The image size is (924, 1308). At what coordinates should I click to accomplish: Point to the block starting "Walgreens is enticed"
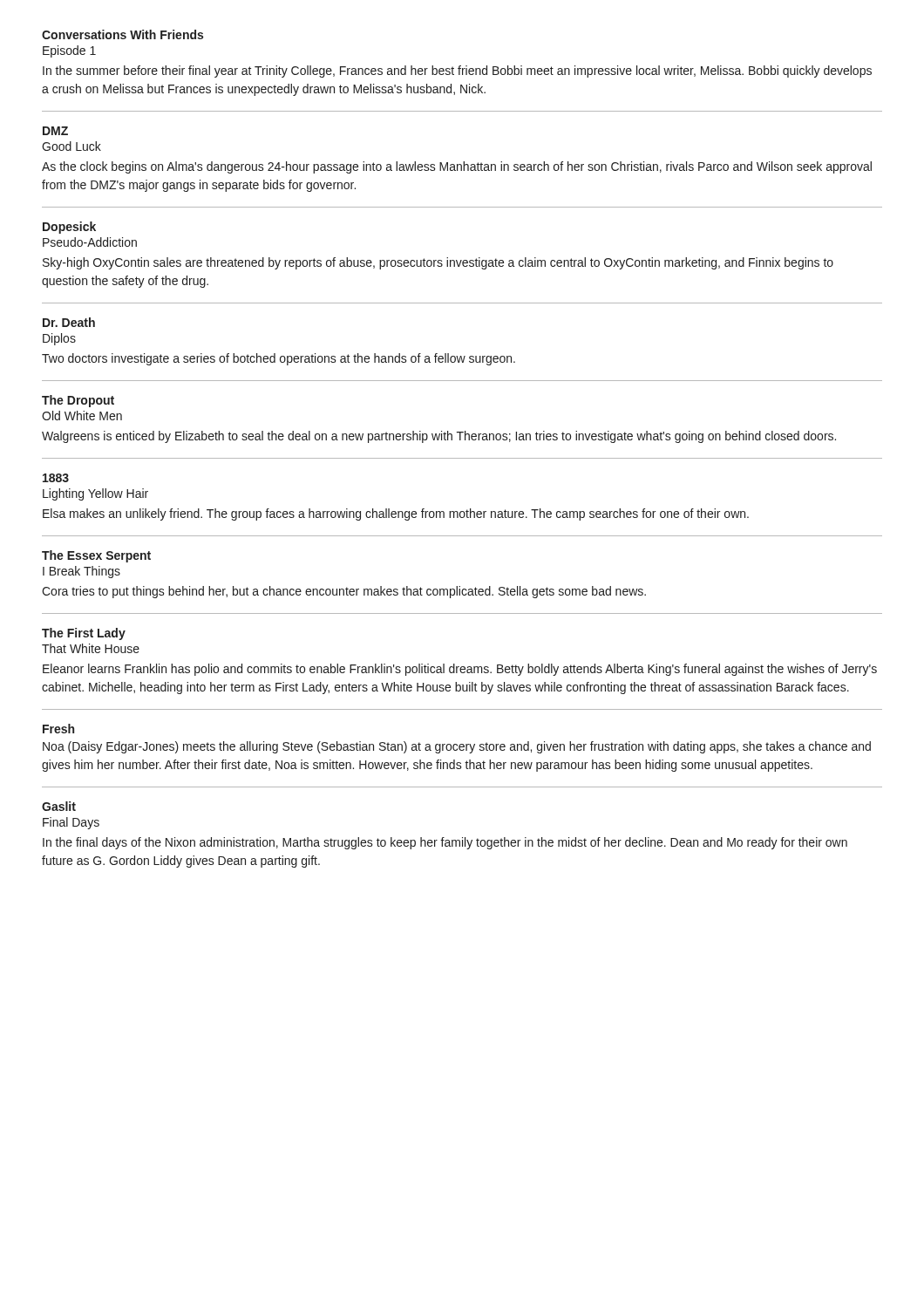[440, 436]
